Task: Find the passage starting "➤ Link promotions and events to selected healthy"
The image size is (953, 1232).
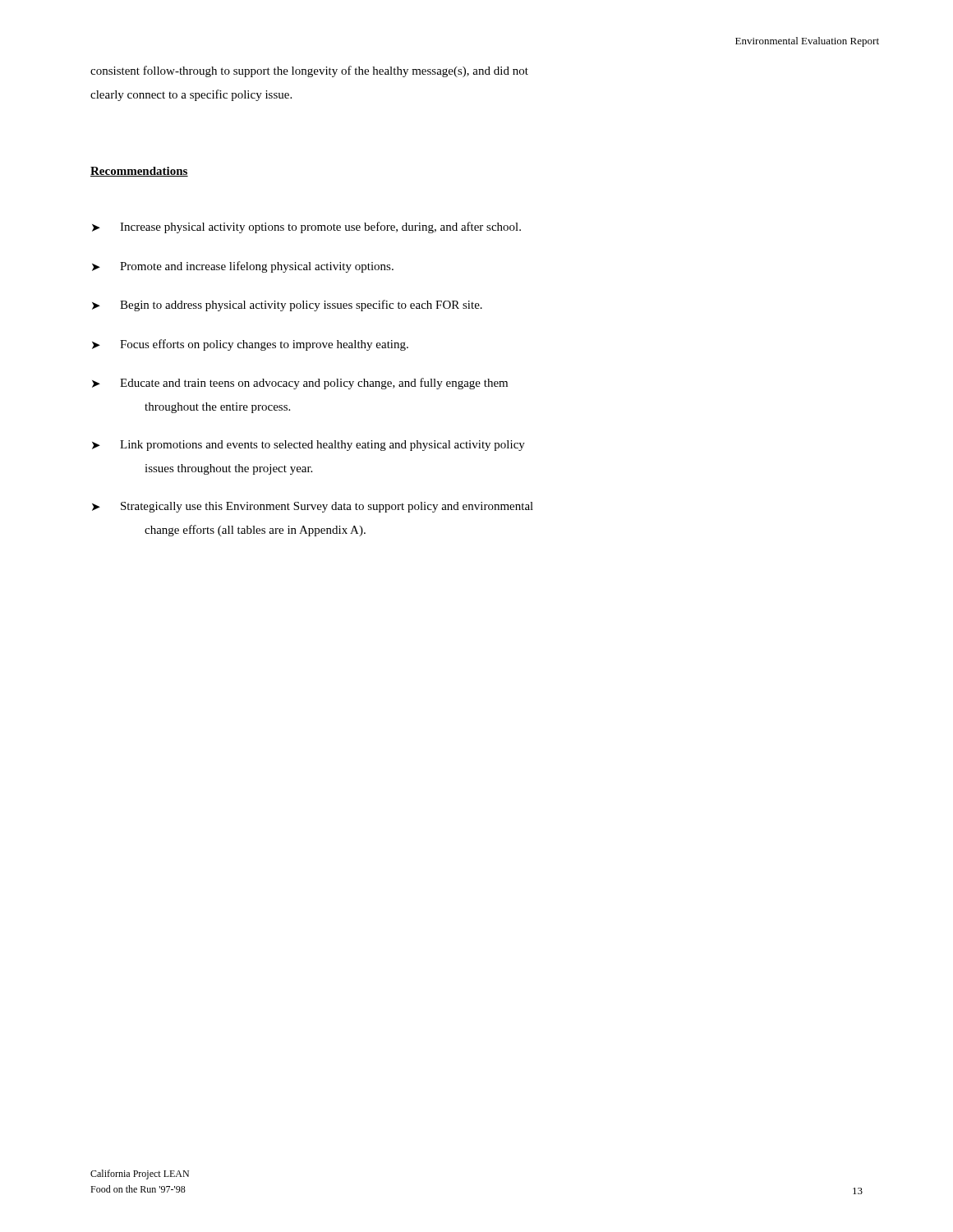Action: [x=476, y=456]
